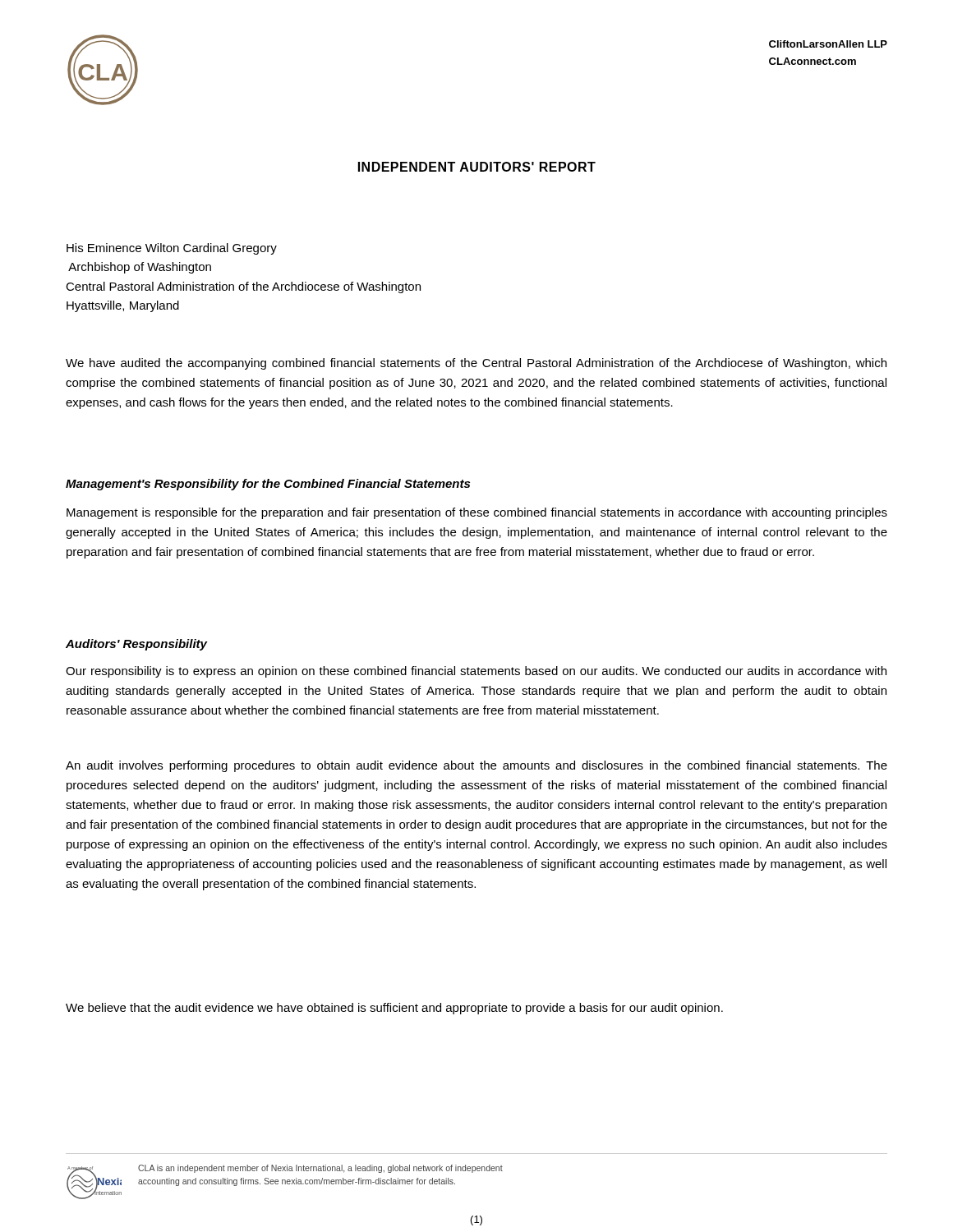
Task: Find the text block that says "His Eminence Wilton Cardinal Gregory Archbishop of Washington"
Action: click(244, 276)
